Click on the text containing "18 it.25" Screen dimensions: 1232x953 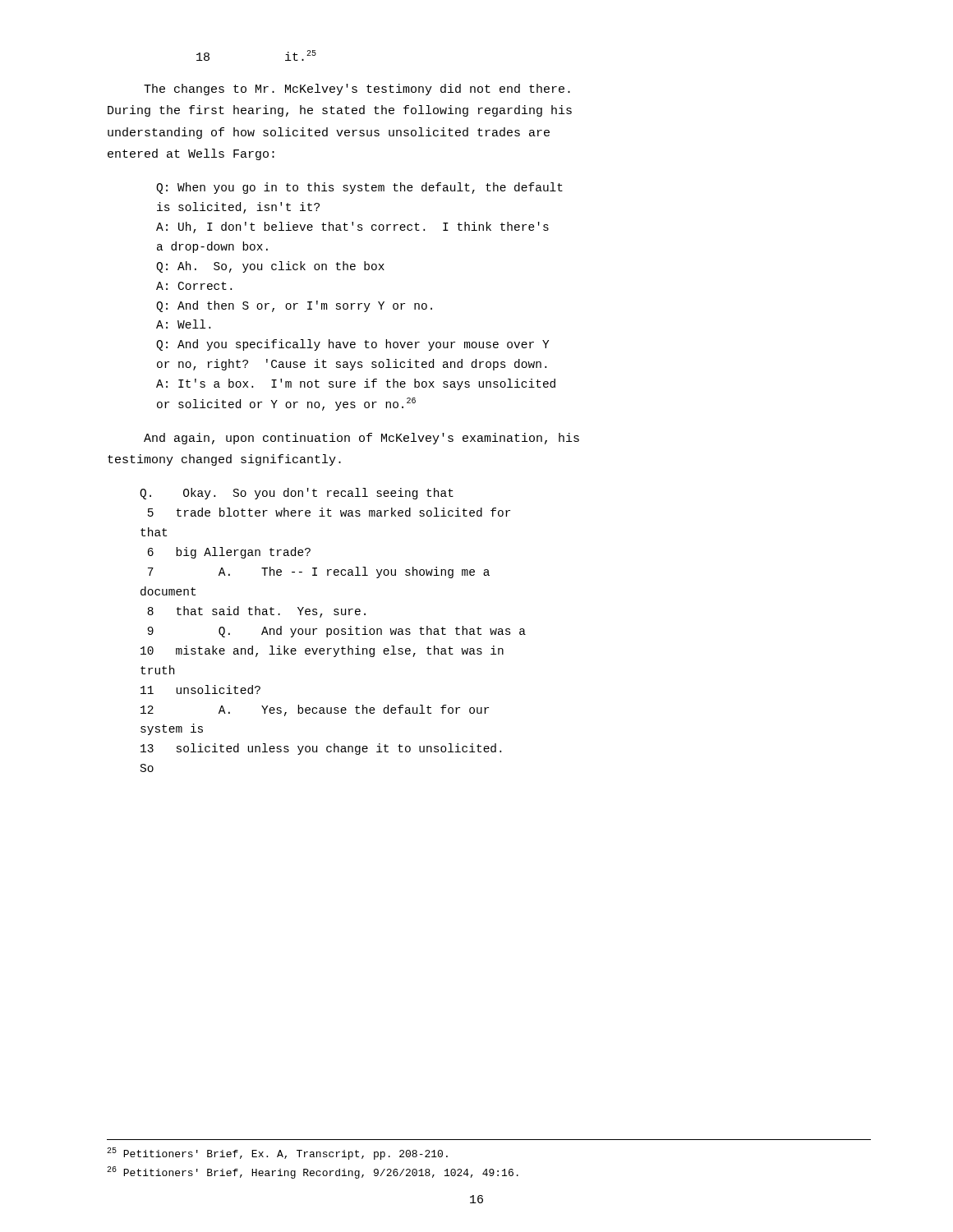[x=212, y=57]
